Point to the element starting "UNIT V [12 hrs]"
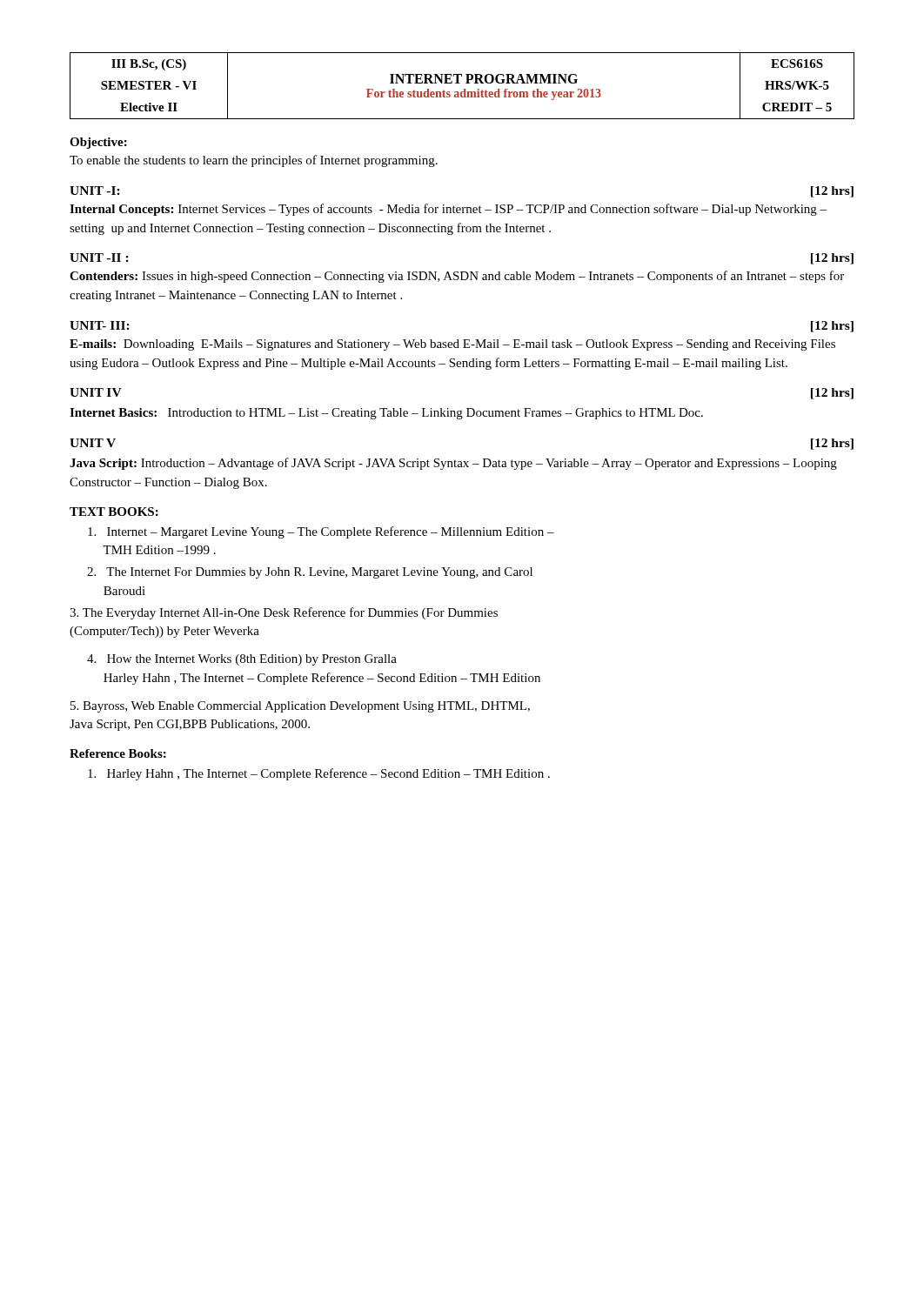Image resolution: width=924 pixels, height=1305 pixels. [98, 444]
